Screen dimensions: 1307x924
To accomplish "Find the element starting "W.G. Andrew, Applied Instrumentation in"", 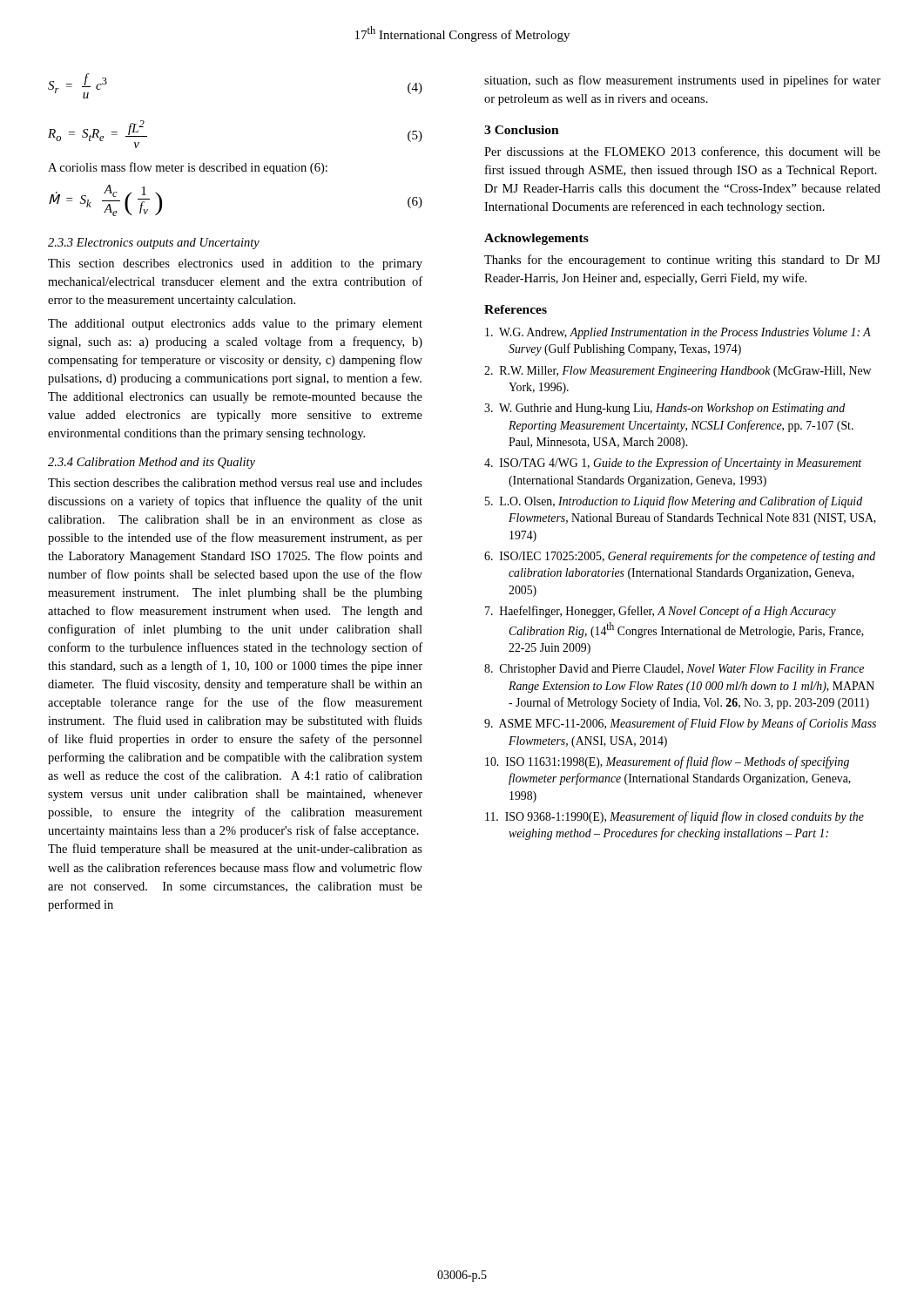I will pos(677,341).
